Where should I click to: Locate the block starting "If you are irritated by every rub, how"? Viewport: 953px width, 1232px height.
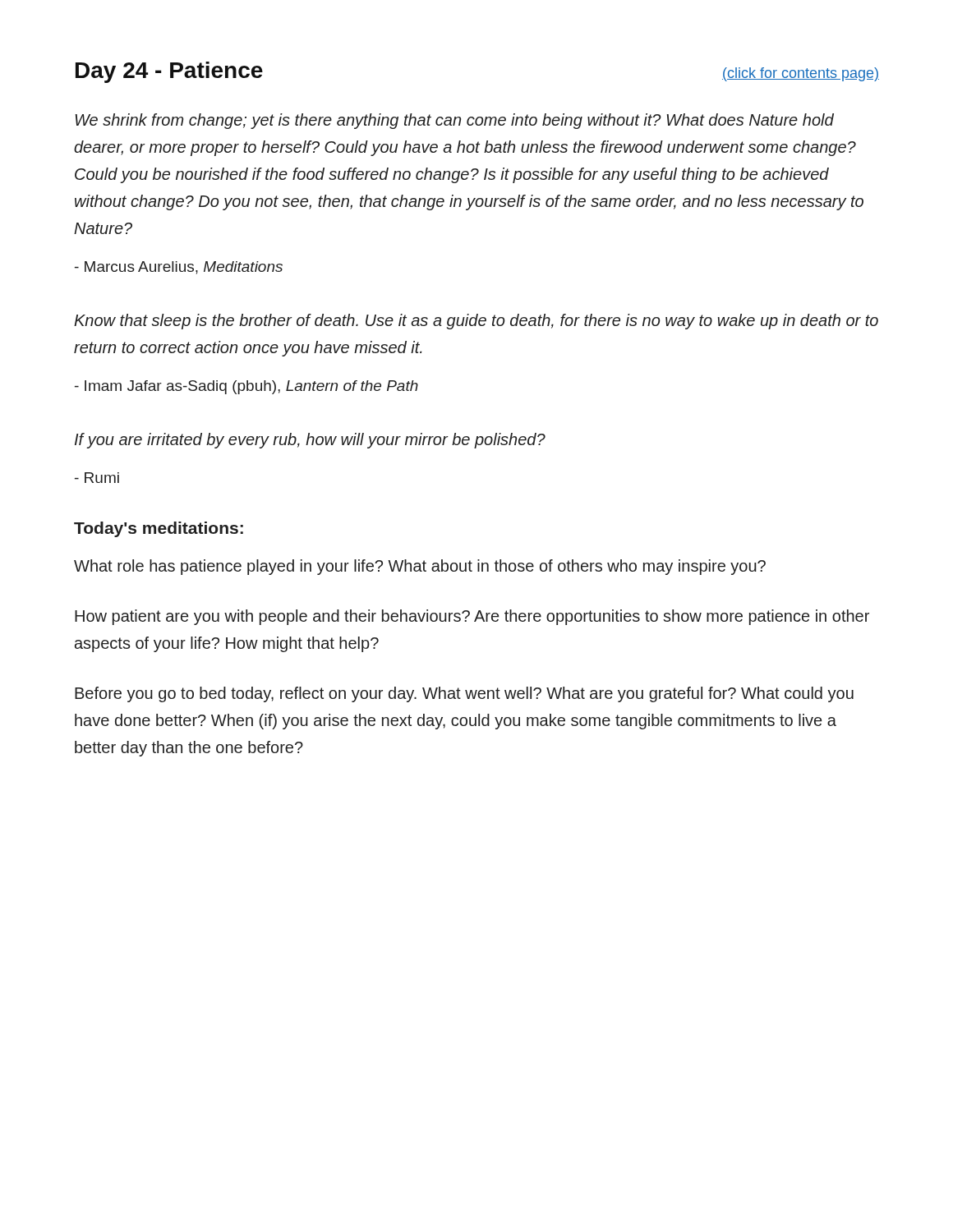tap(476, 440)
